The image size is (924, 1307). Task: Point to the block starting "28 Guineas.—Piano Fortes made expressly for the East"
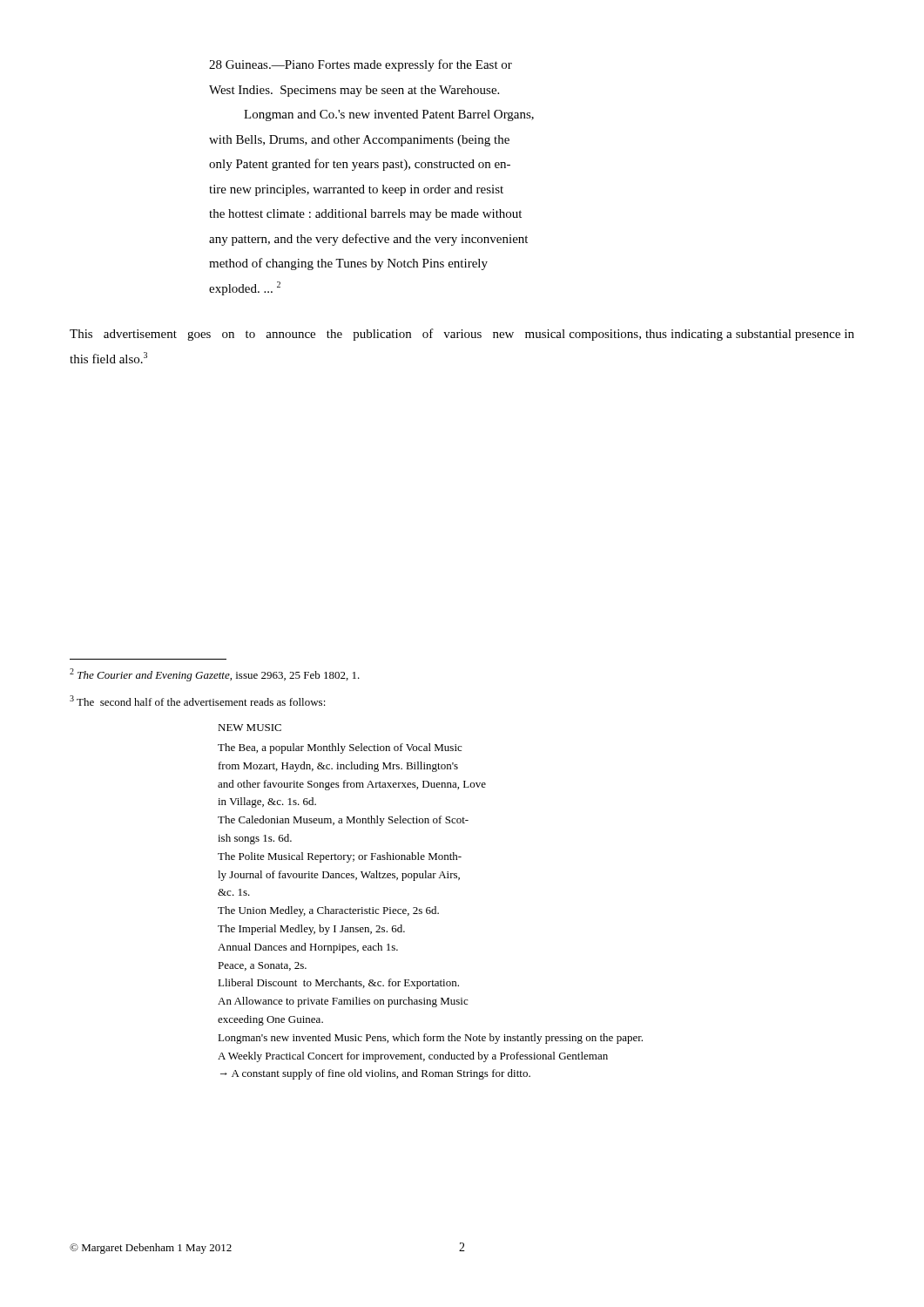497,176
